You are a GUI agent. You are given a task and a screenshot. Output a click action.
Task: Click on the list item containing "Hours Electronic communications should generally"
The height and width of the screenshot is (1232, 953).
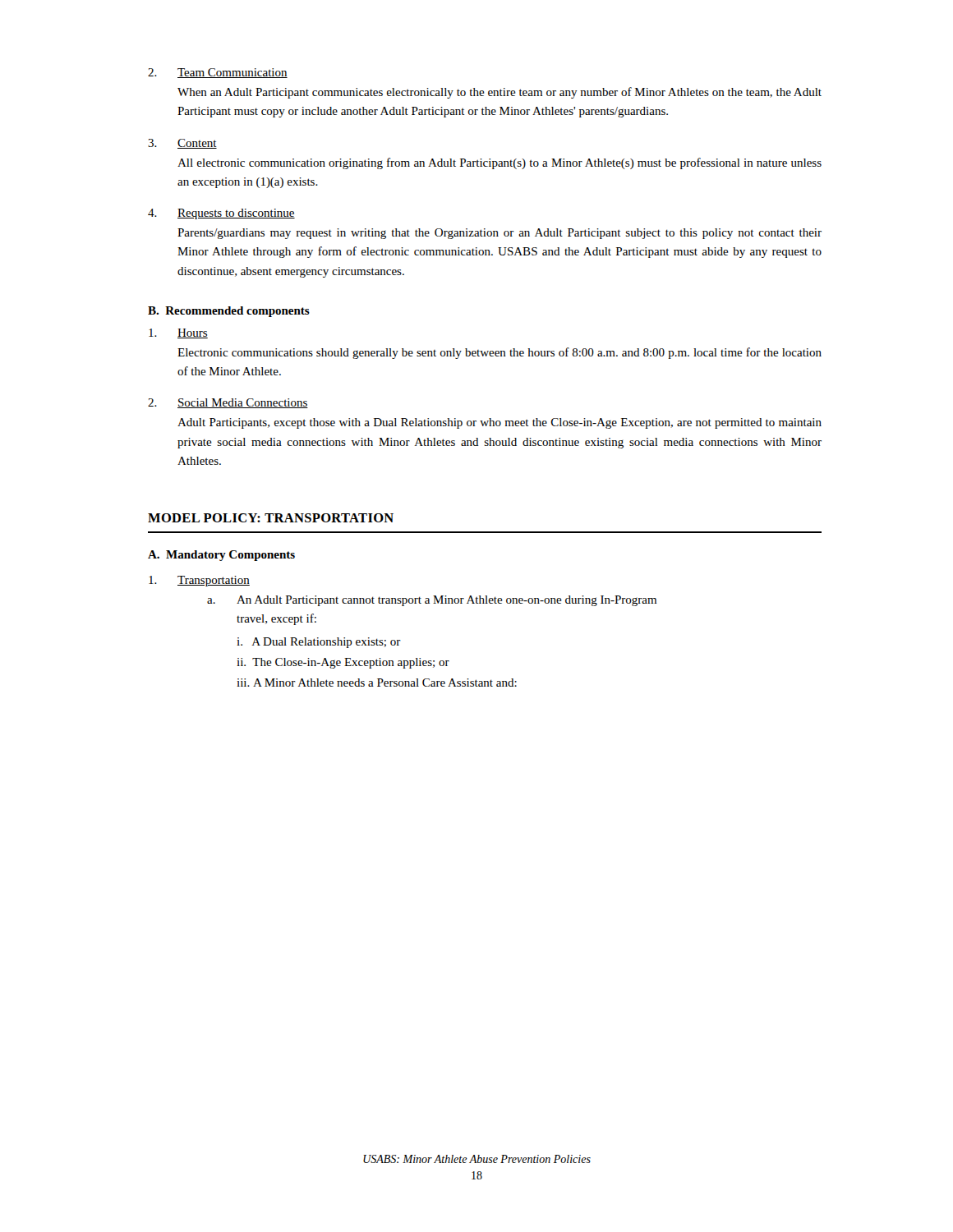[485, 354]
